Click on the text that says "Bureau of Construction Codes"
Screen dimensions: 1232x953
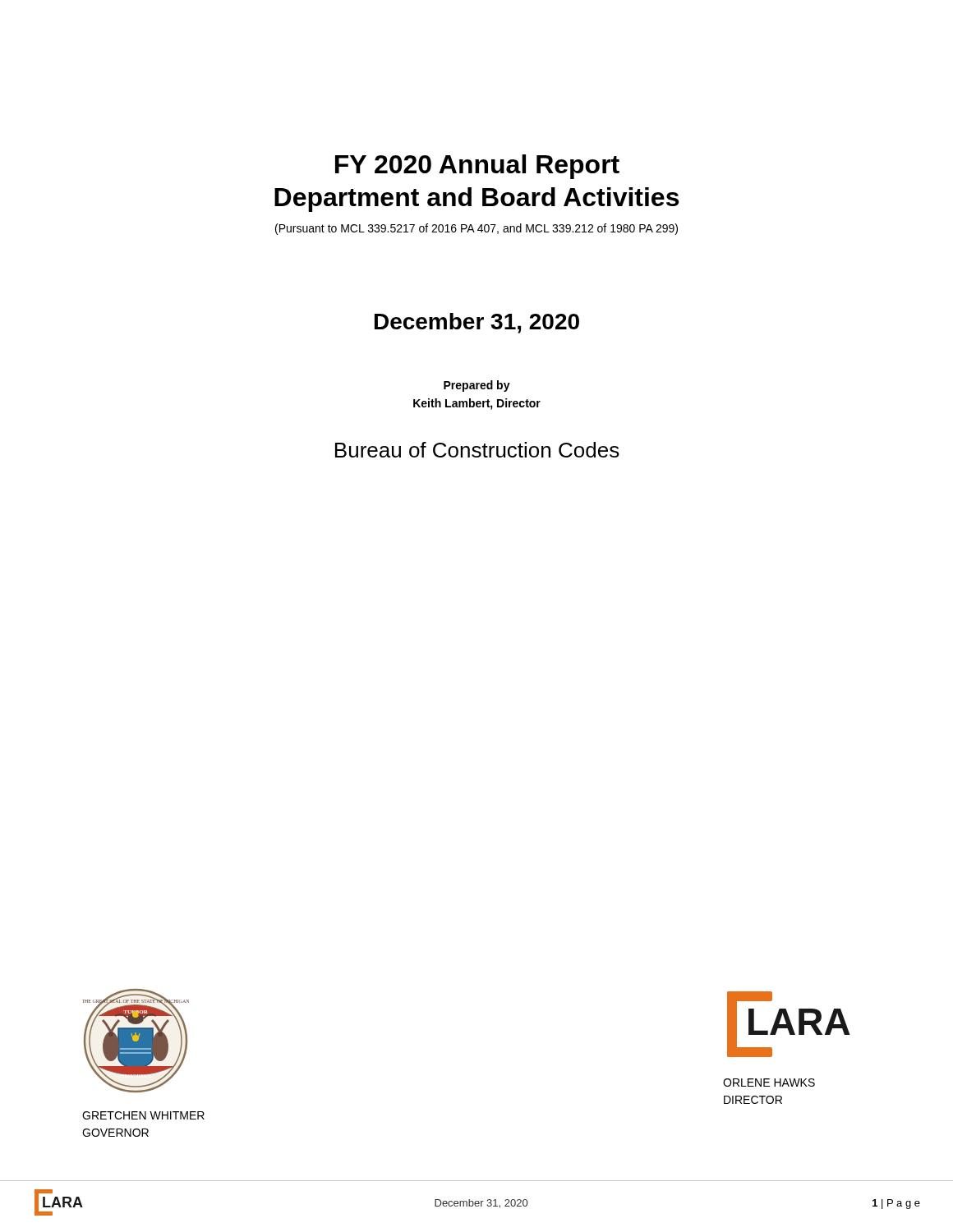(x=476, y=450)
